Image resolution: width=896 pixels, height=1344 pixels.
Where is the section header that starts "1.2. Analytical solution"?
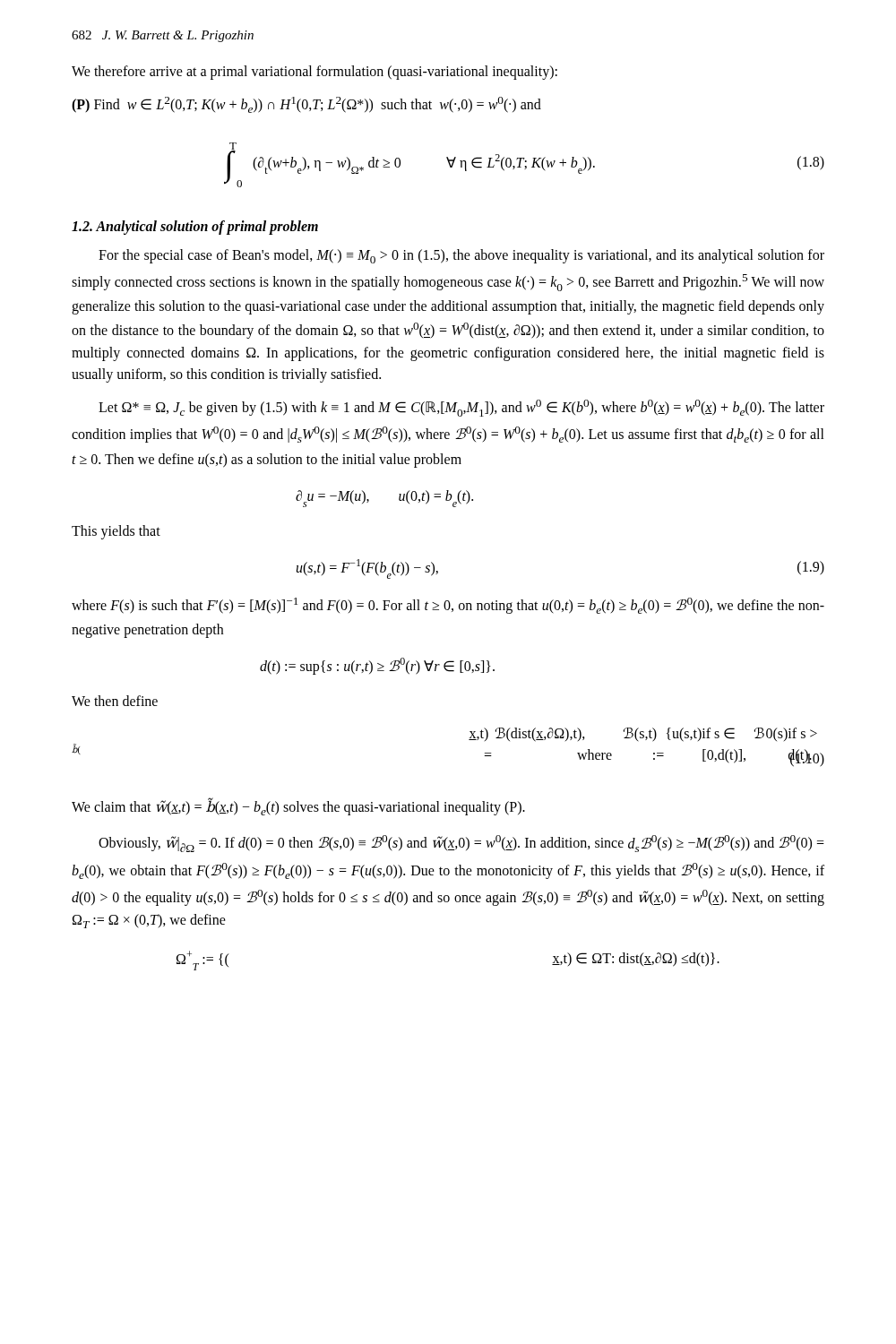point(195,226)
